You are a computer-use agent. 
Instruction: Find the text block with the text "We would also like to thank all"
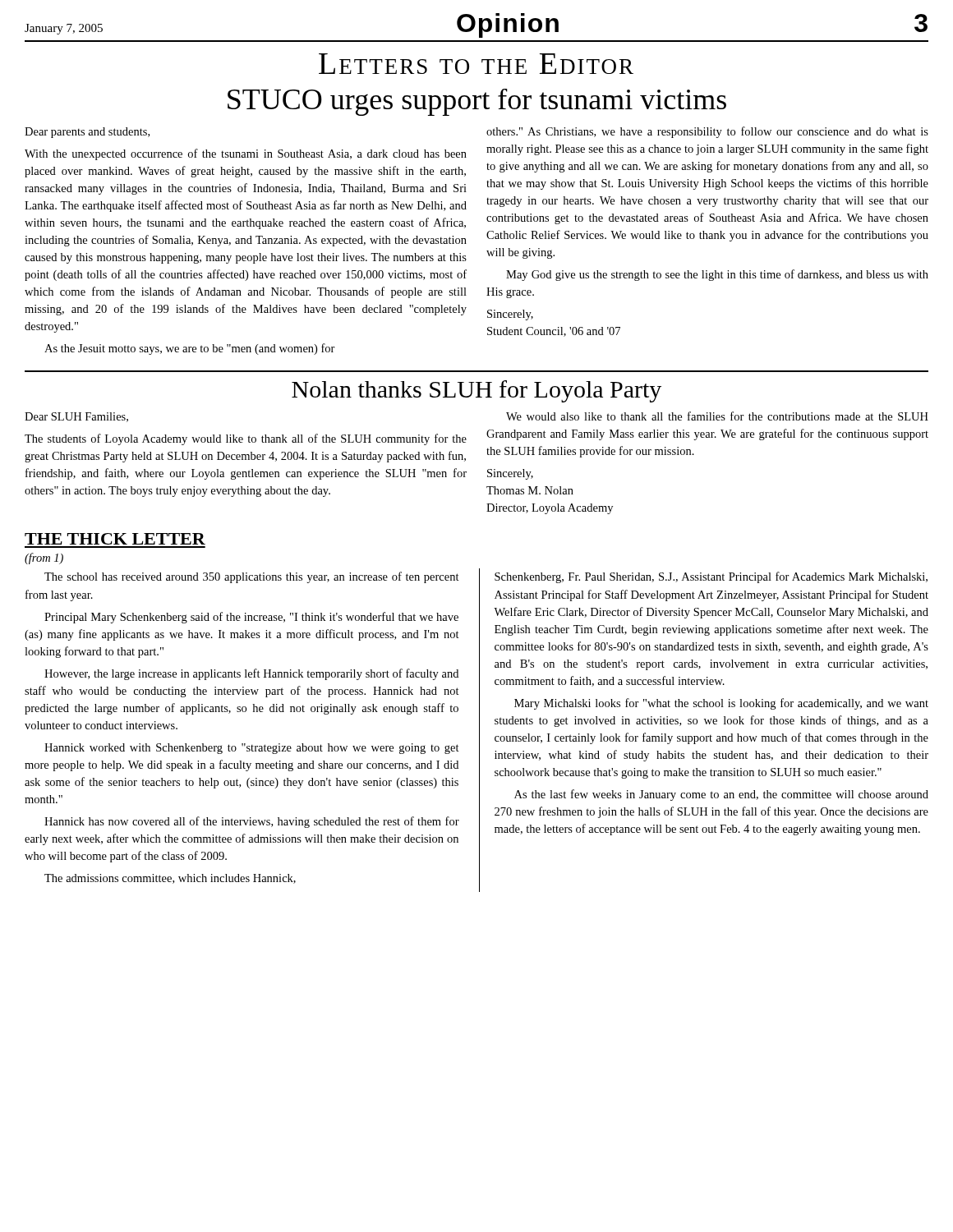717,416
